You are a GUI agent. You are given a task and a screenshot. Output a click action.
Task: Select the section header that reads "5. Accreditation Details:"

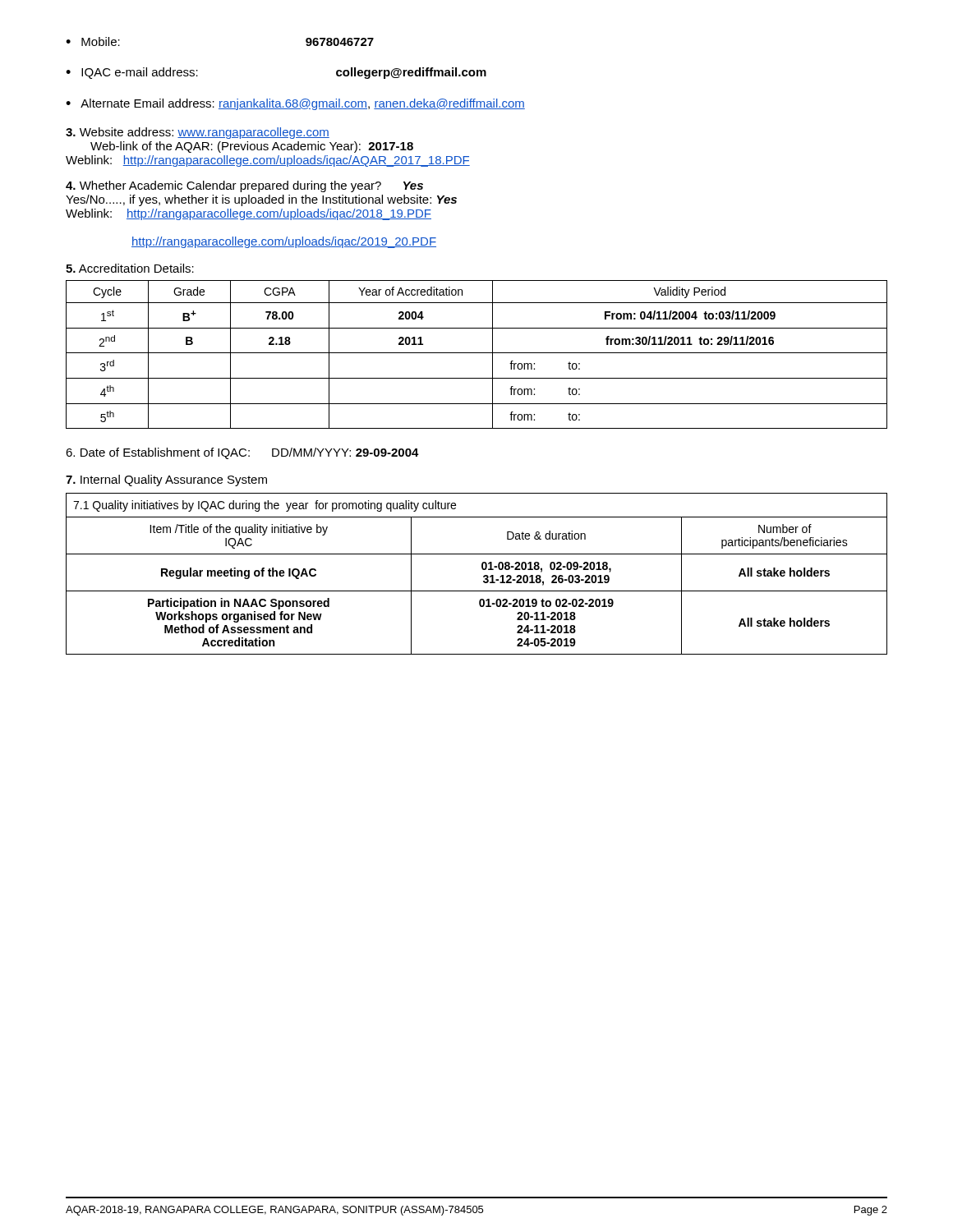pos(130,268)
